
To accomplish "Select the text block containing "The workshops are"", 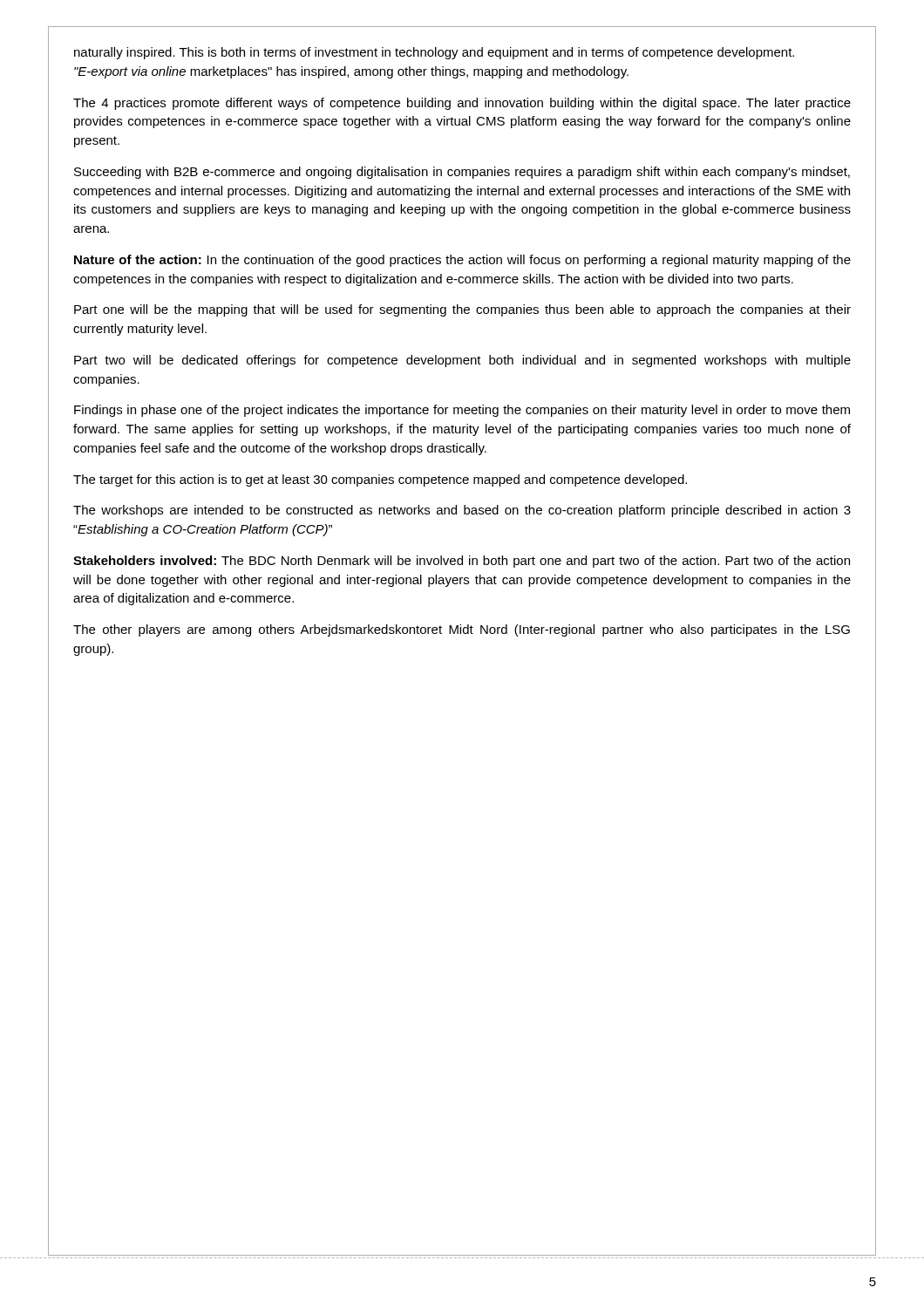I will pyautogui.click(x=462, y=519).
